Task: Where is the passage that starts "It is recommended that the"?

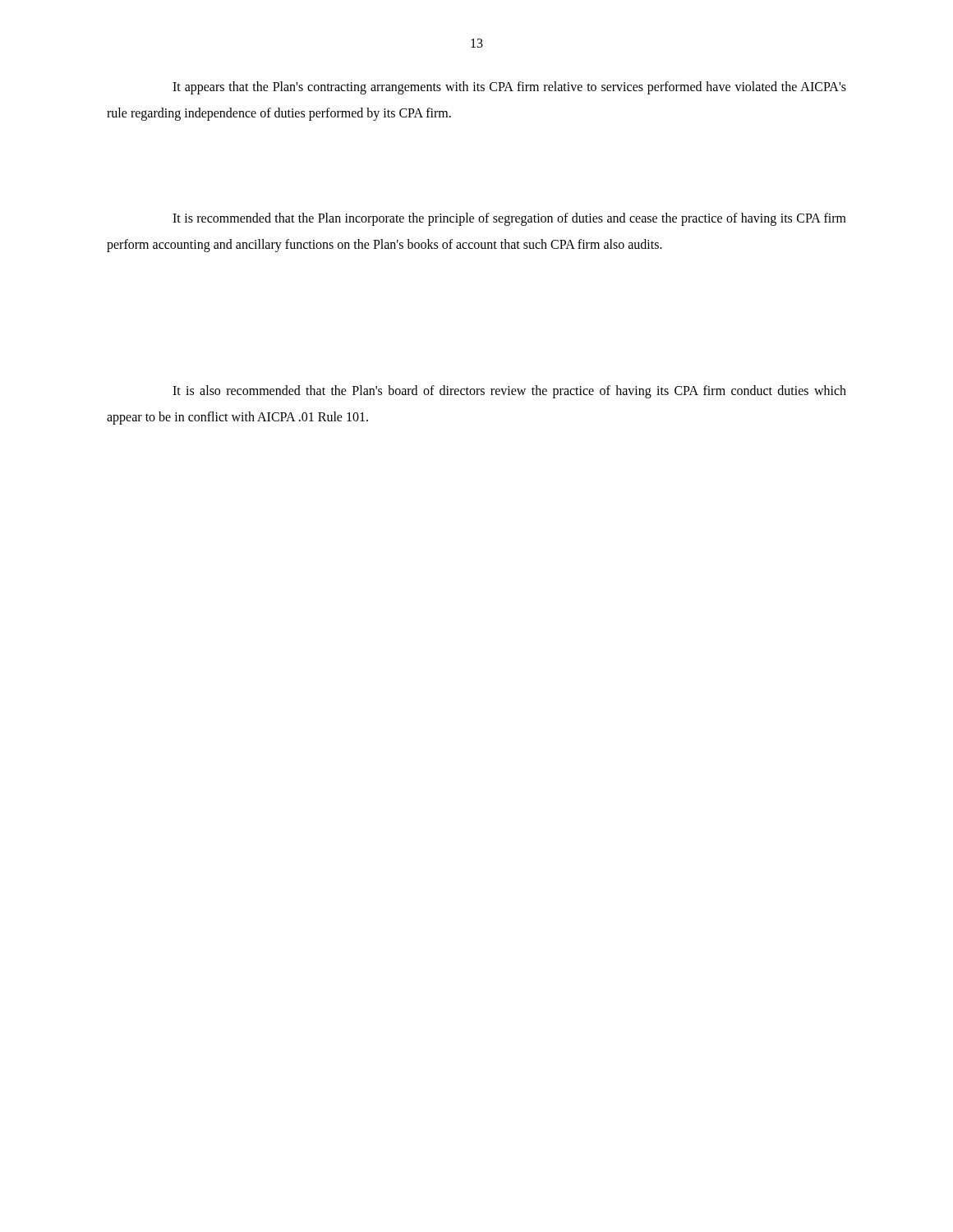Action: (476, 232)
